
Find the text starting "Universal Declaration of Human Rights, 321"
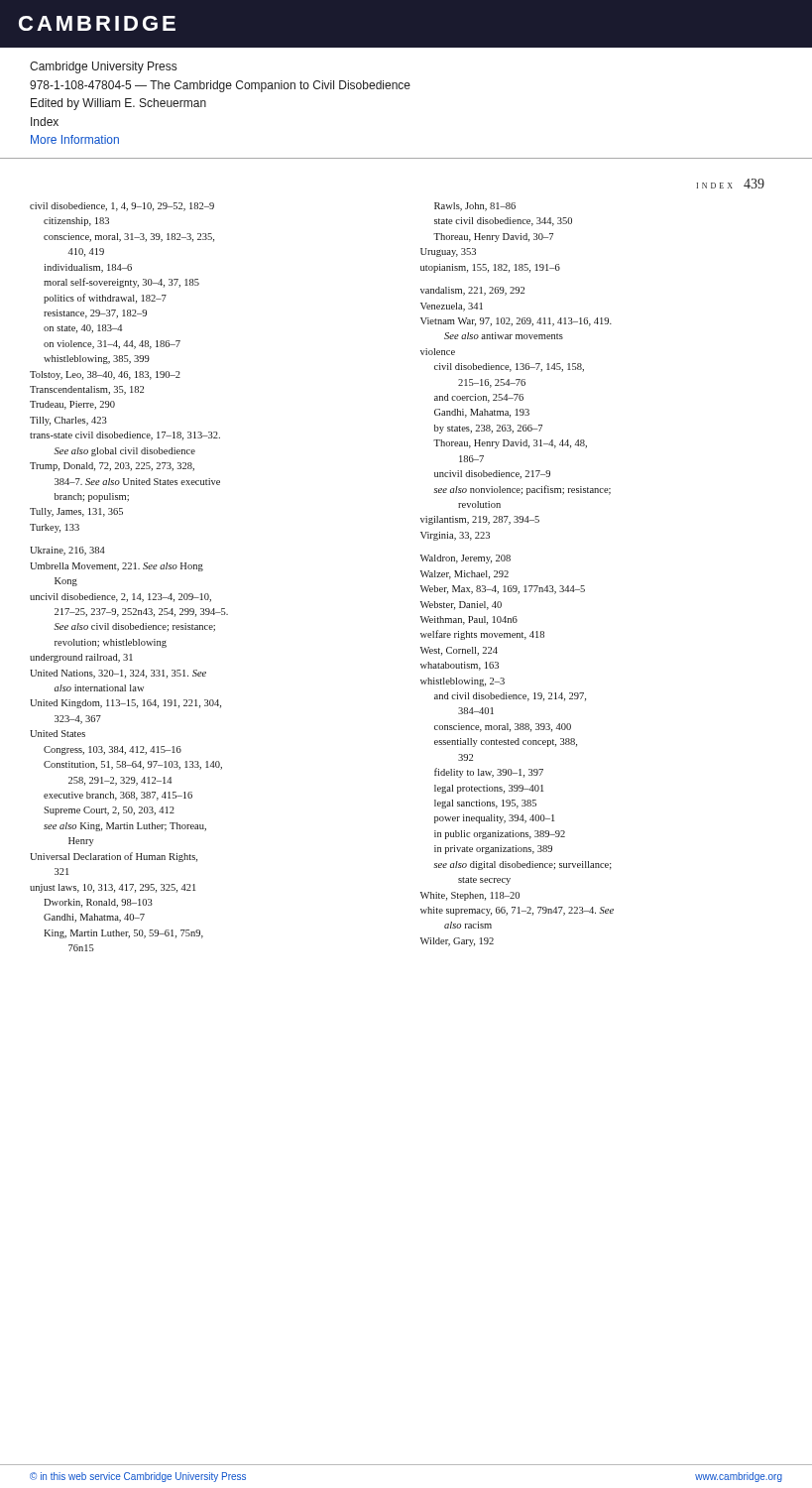pos(114,864)
